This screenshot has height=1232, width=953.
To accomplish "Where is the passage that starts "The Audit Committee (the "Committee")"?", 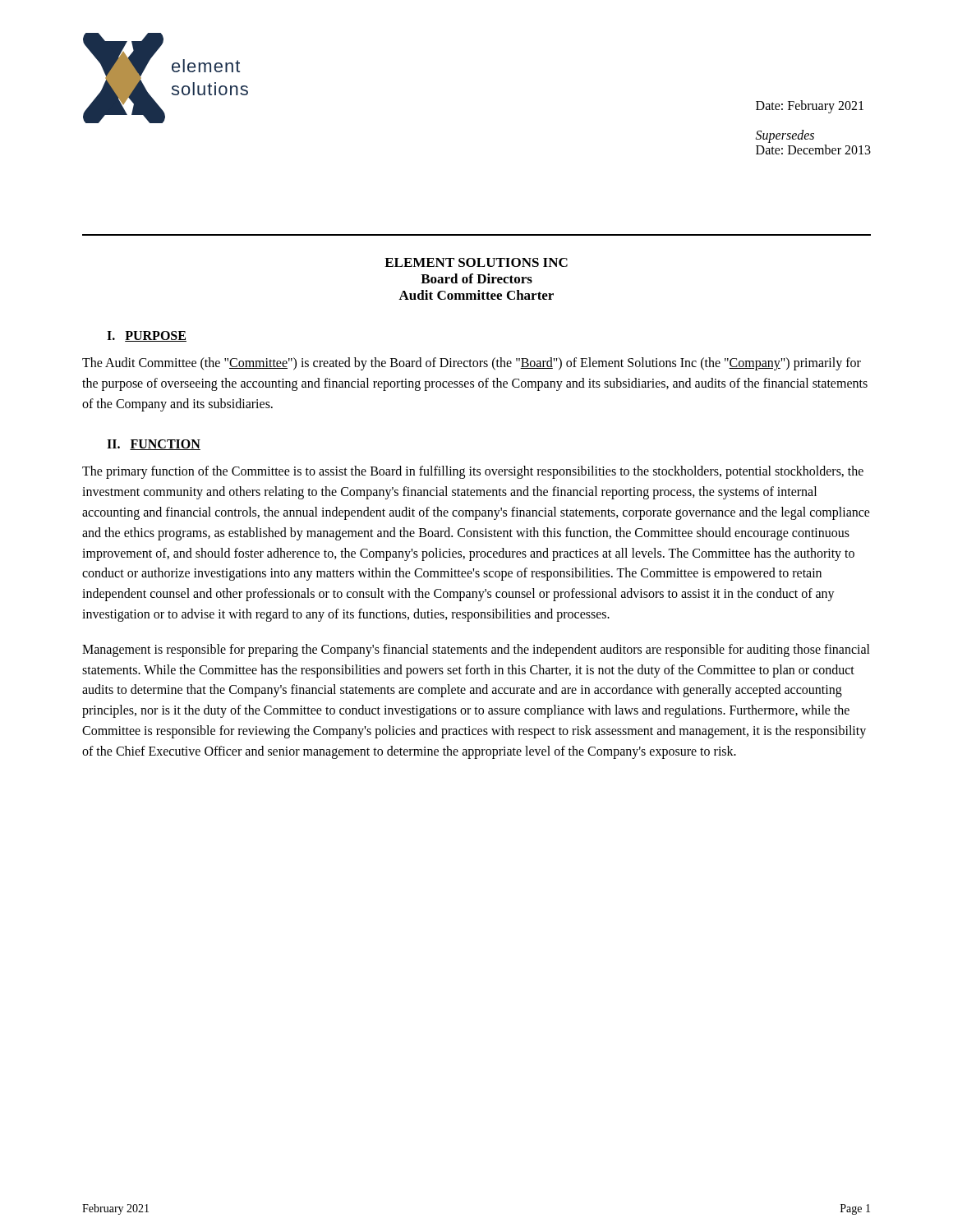I will [x=475, y=383].
